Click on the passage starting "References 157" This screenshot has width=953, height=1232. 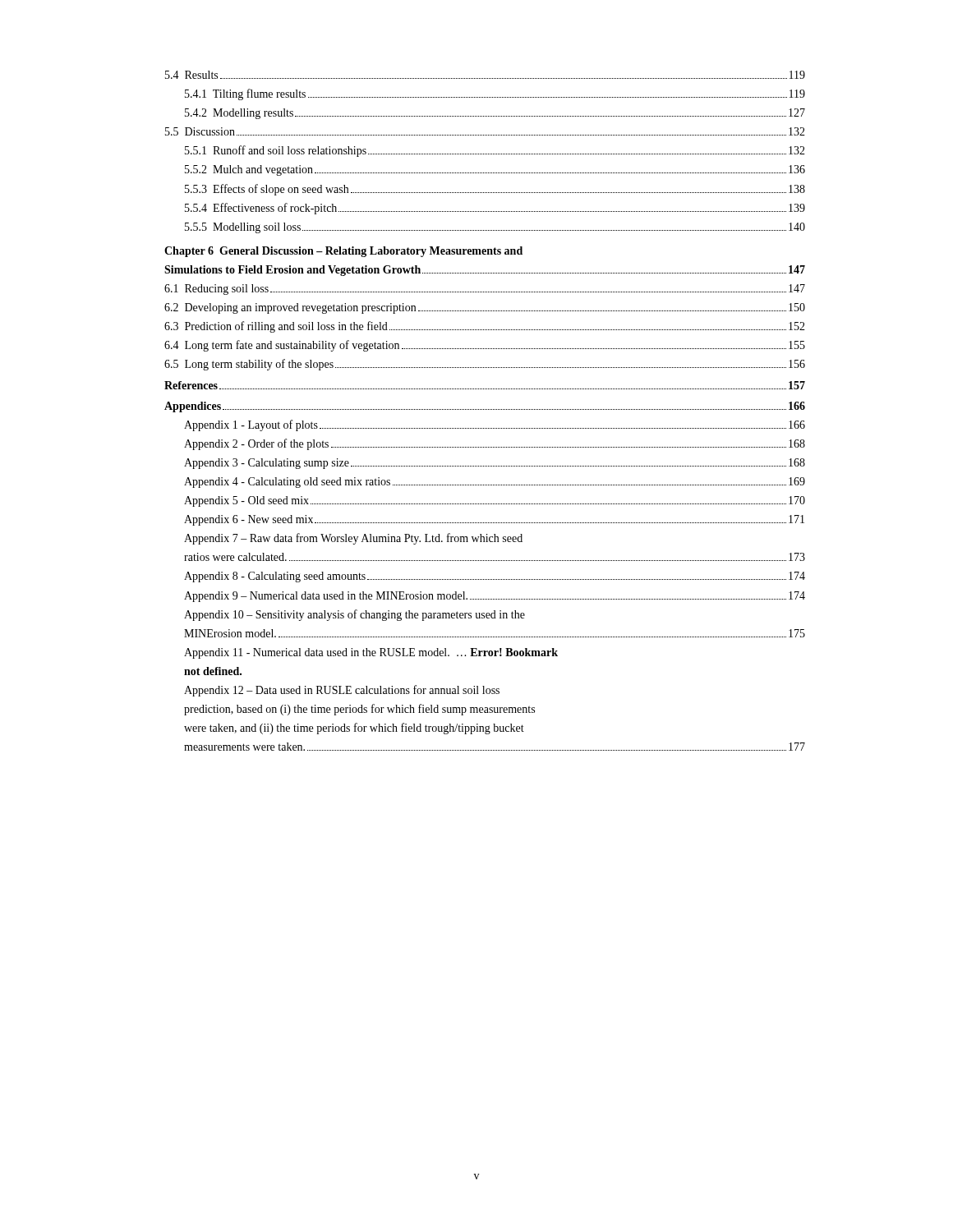tap(485, 385)
